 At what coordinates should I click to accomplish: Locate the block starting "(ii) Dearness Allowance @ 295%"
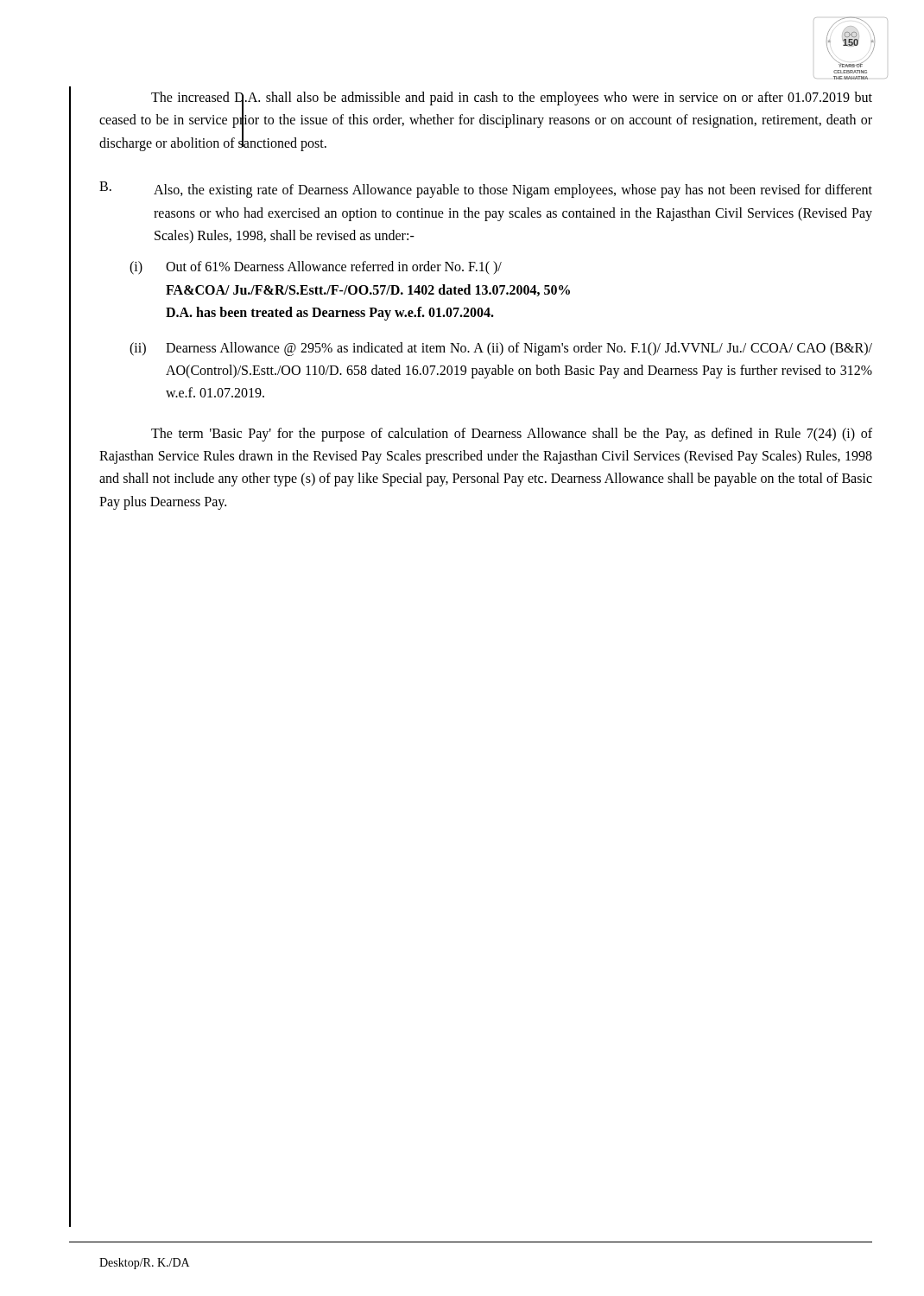[x=501, y=371]
